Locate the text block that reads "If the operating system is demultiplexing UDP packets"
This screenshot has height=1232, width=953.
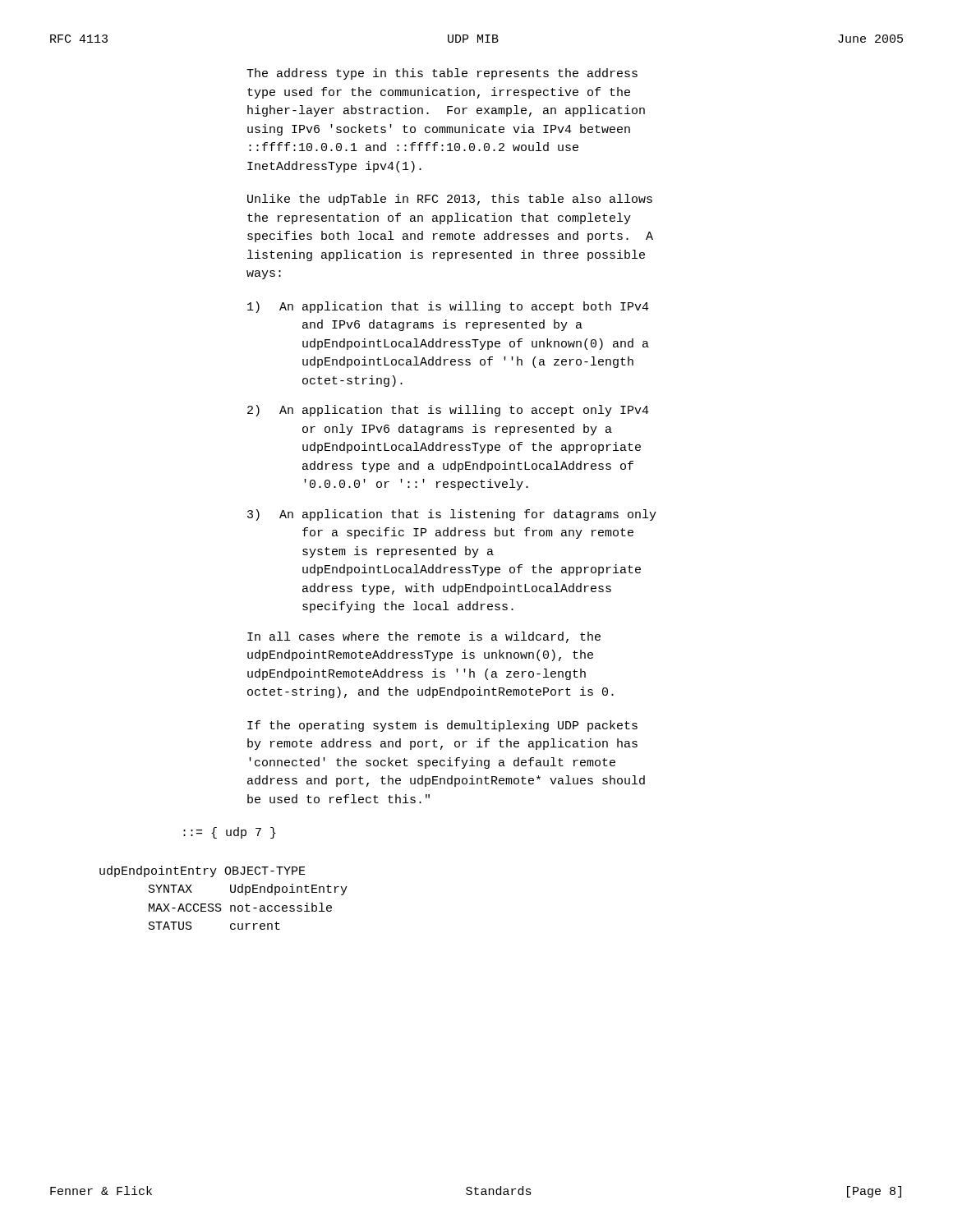pyautogui.click(x=446, y=763)
